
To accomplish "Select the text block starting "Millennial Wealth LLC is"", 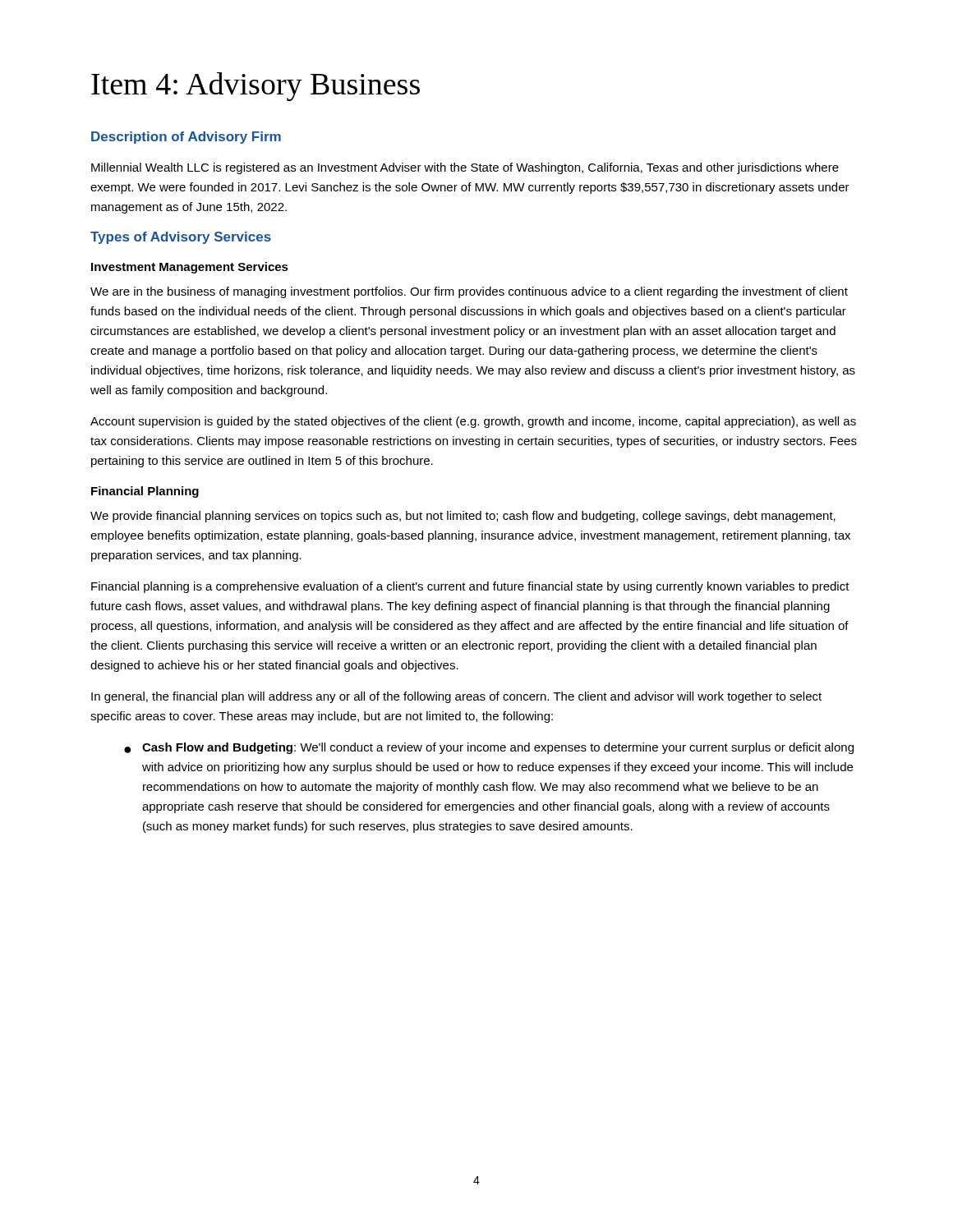I will coord(476,187).
